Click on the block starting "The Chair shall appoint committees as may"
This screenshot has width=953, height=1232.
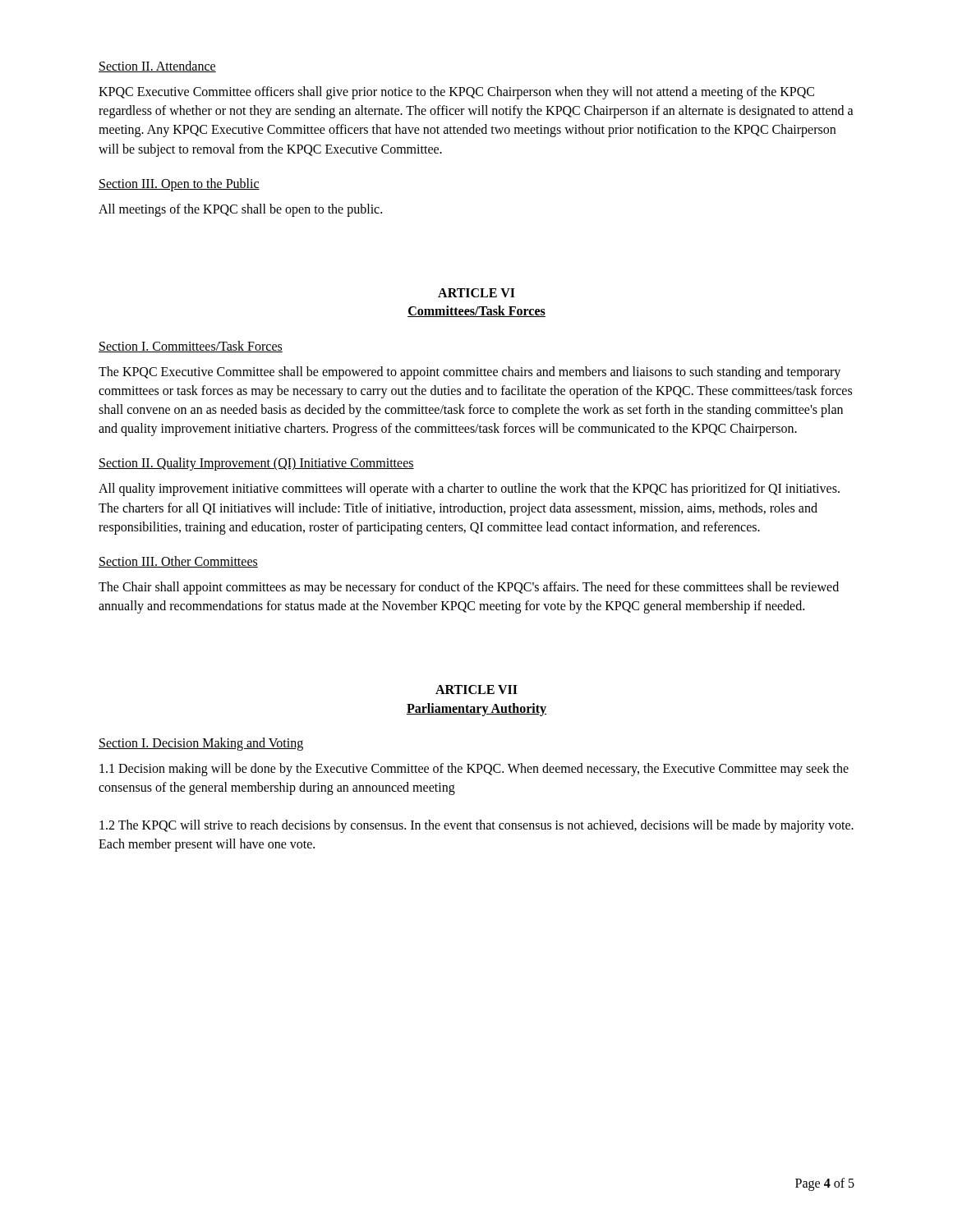click(469, 596)
